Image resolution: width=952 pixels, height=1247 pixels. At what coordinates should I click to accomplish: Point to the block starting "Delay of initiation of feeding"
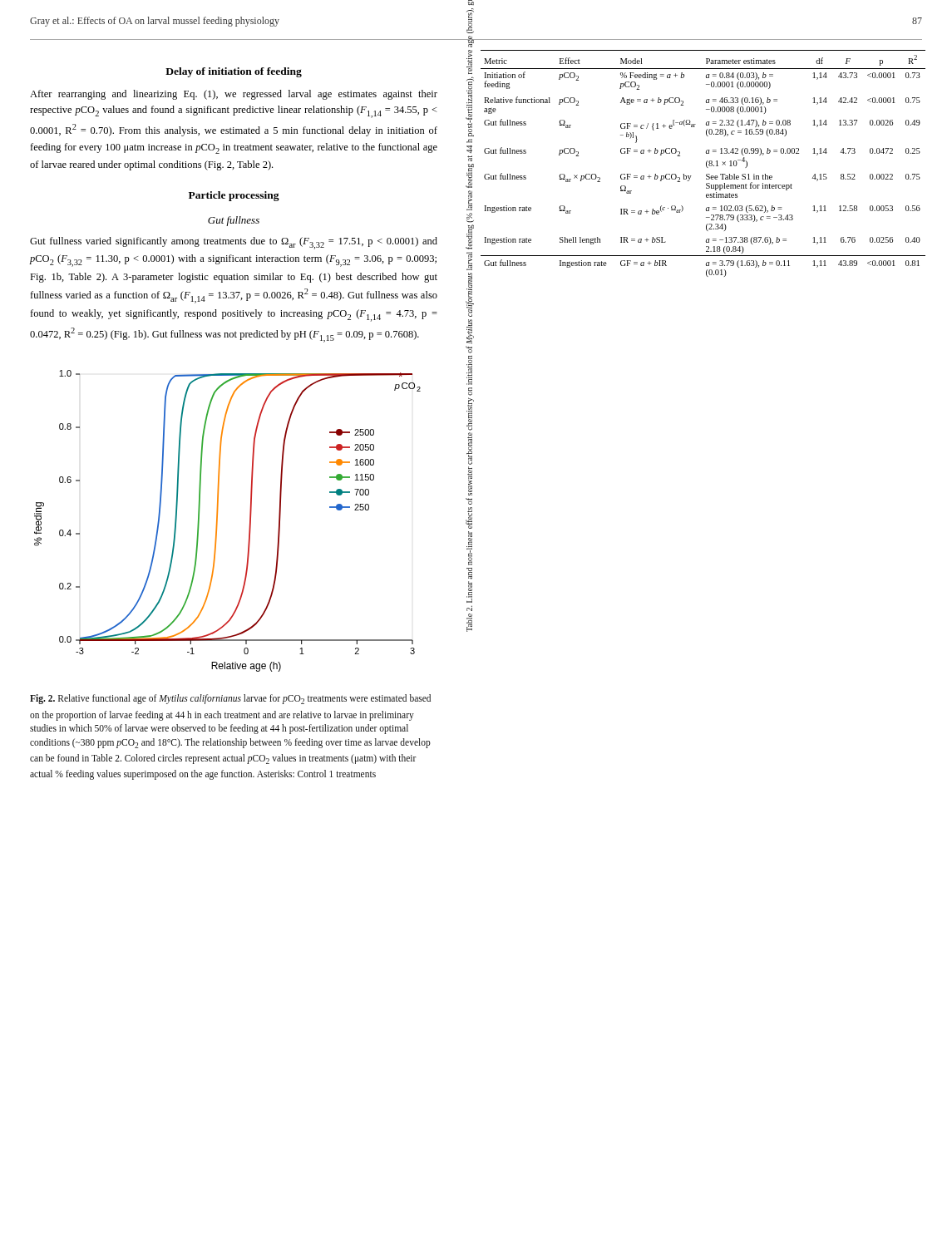[x=234, y=71]
